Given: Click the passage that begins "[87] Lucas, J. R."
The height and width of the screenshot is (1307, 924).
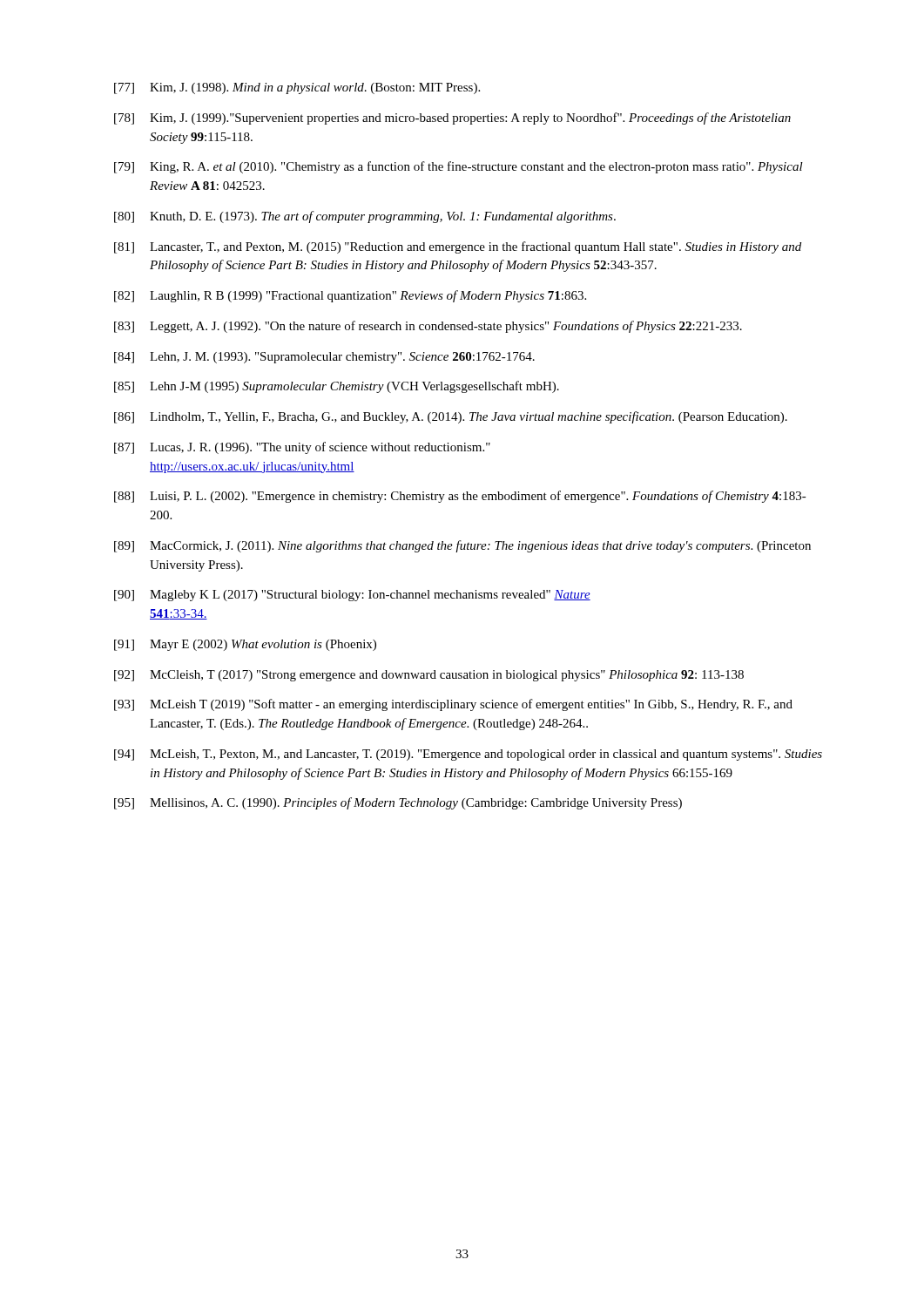Looking at the screenshot, I should coord(469,457).
